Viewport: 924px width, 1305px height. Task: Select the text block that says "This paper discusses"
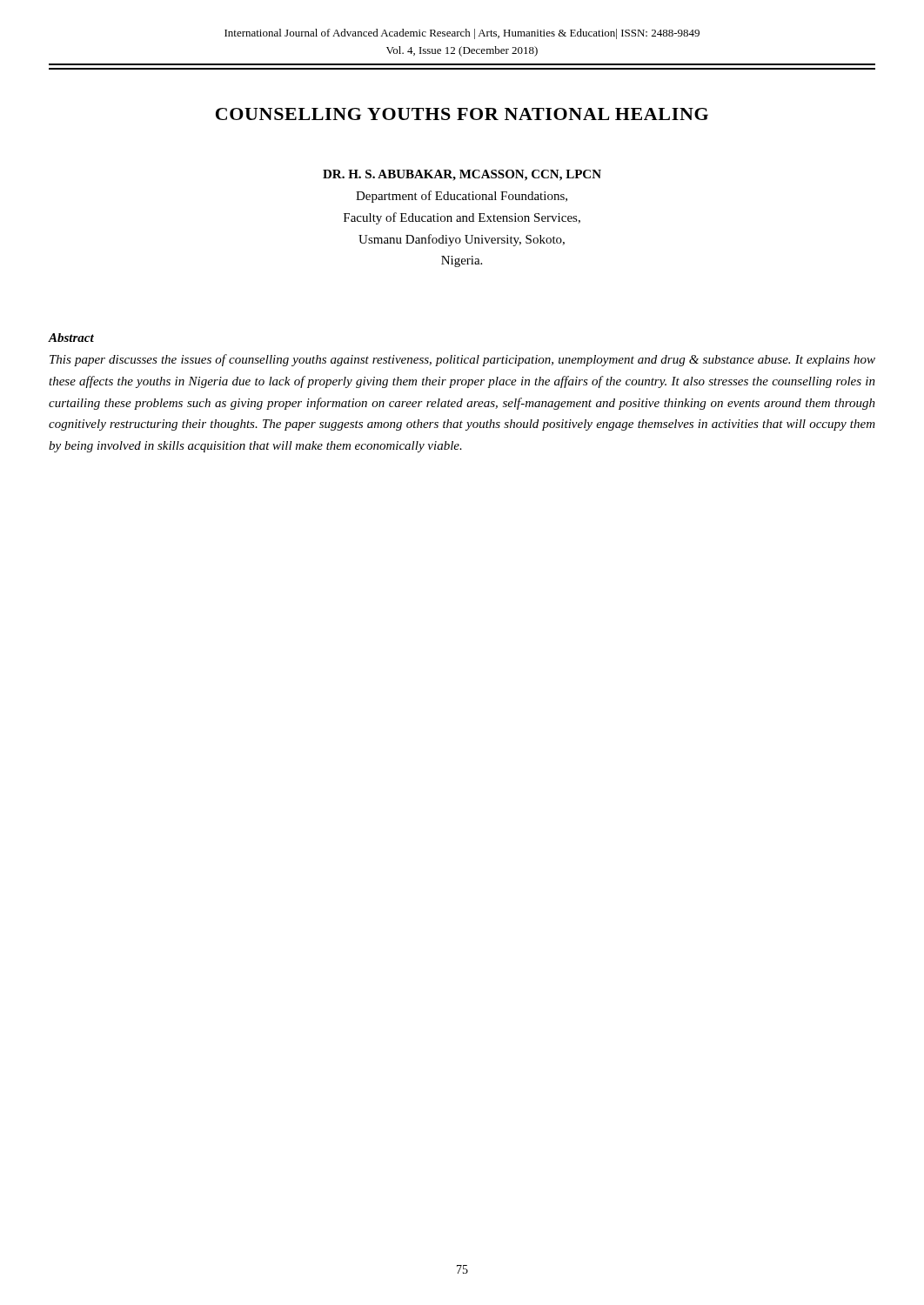tap(462, 402)
